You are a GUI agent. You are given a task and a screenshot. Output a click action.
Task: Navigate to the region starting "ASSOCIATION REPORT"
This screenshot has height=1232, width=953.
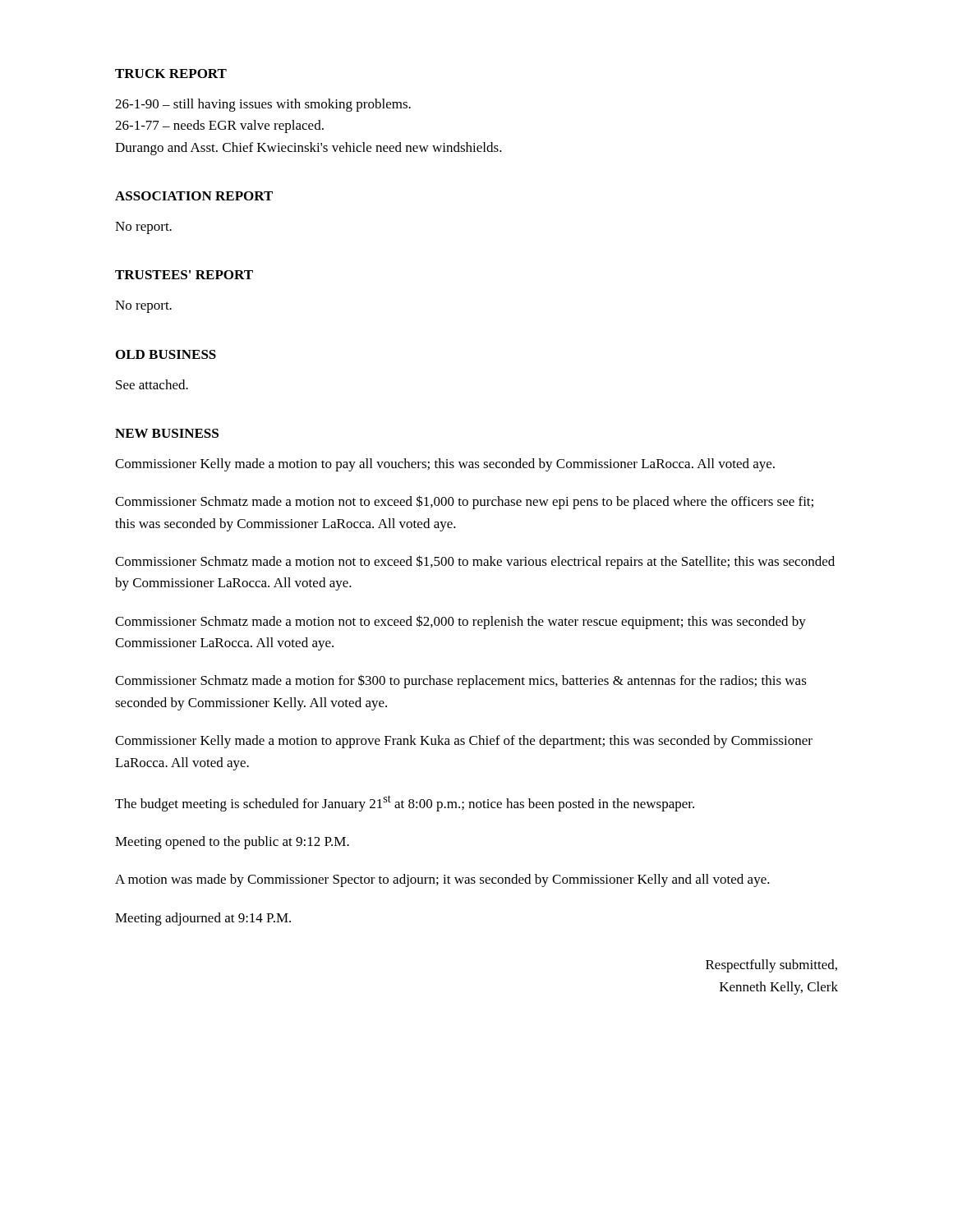pyautogui.click(x=194, y=196)
